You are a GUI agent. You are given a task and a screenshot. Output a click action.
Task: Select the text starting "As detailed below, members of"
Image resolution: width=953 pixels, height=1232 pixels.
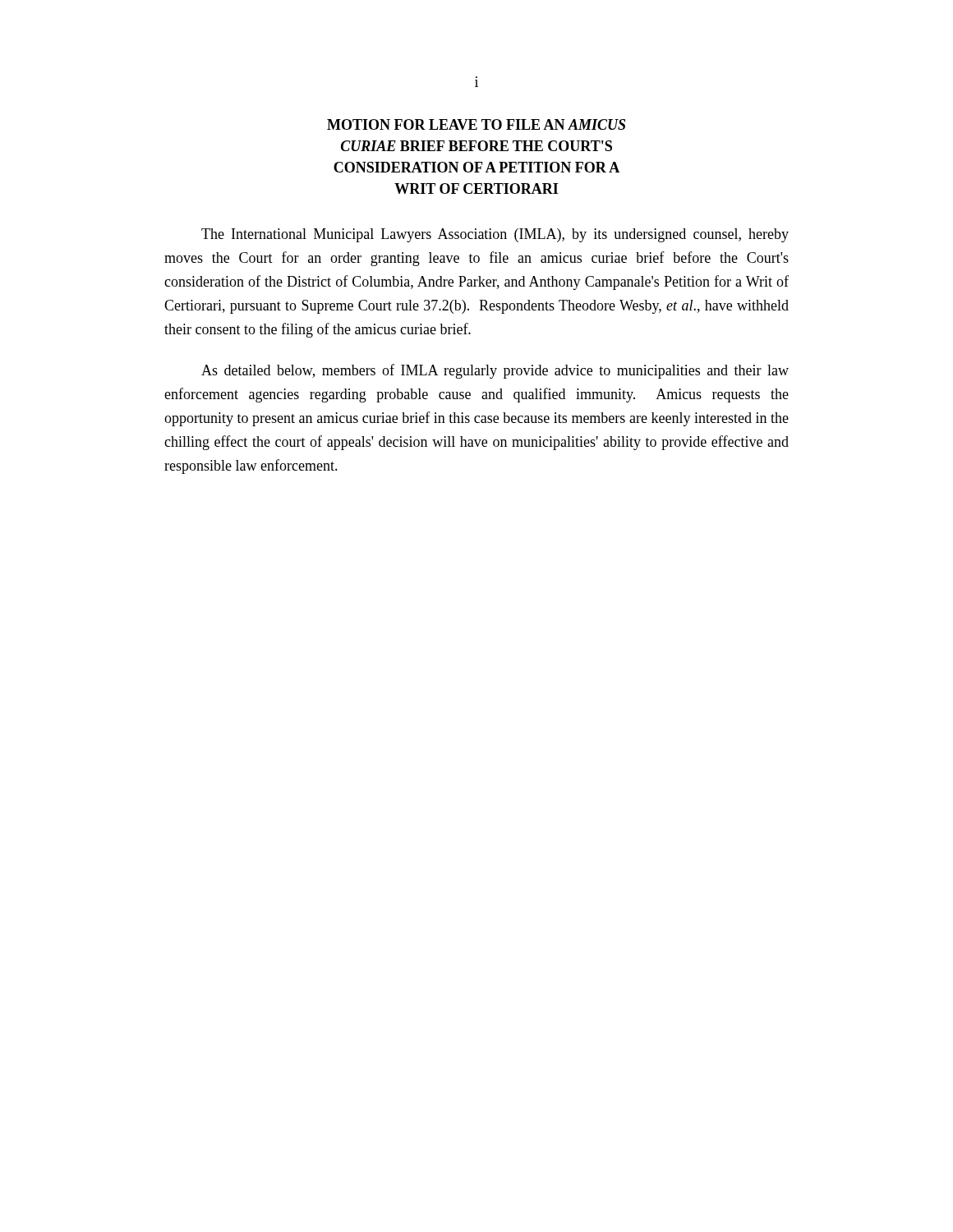click(x=476, y=418)
